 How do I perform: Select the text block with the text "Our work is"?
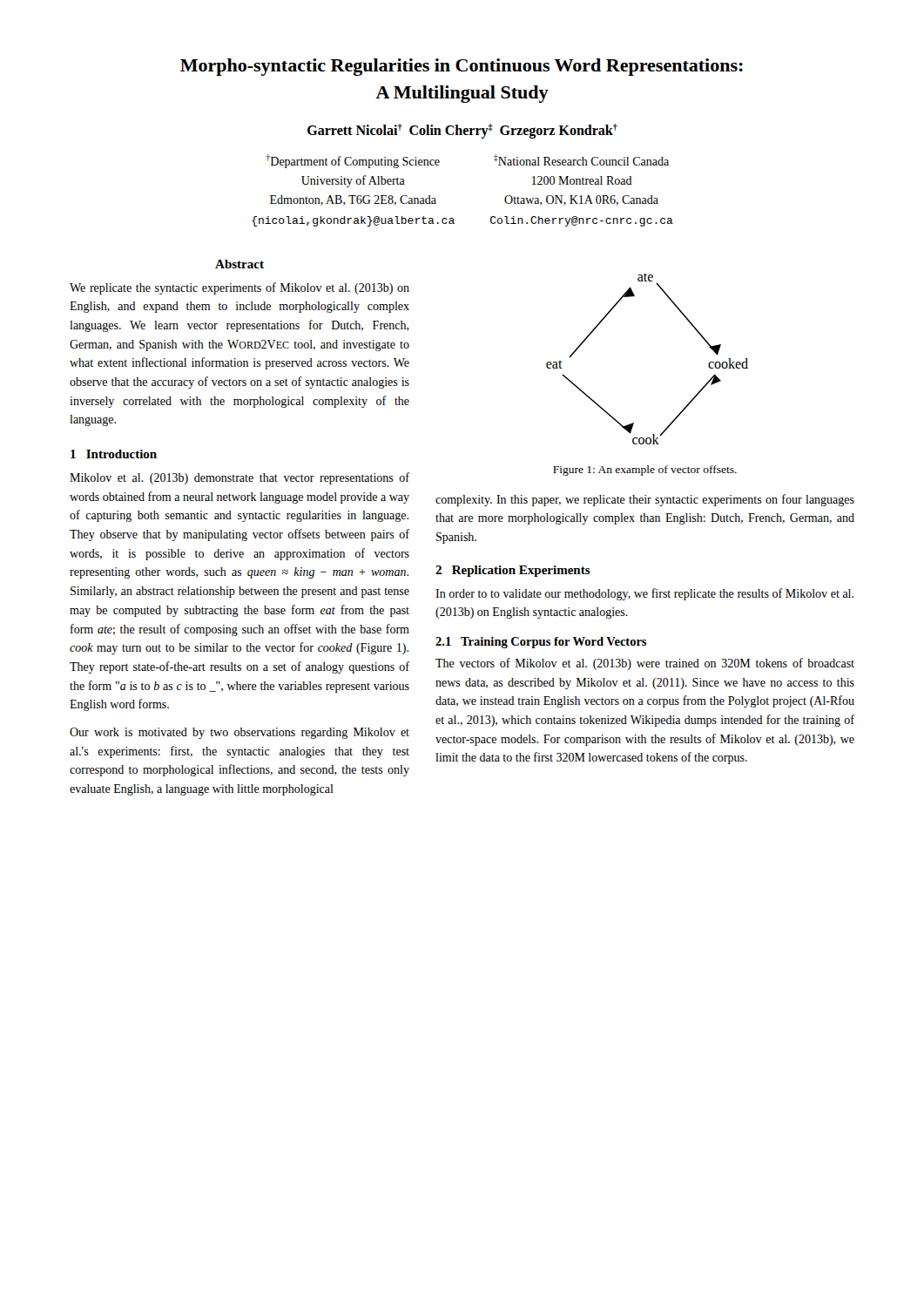coord(240,761)
